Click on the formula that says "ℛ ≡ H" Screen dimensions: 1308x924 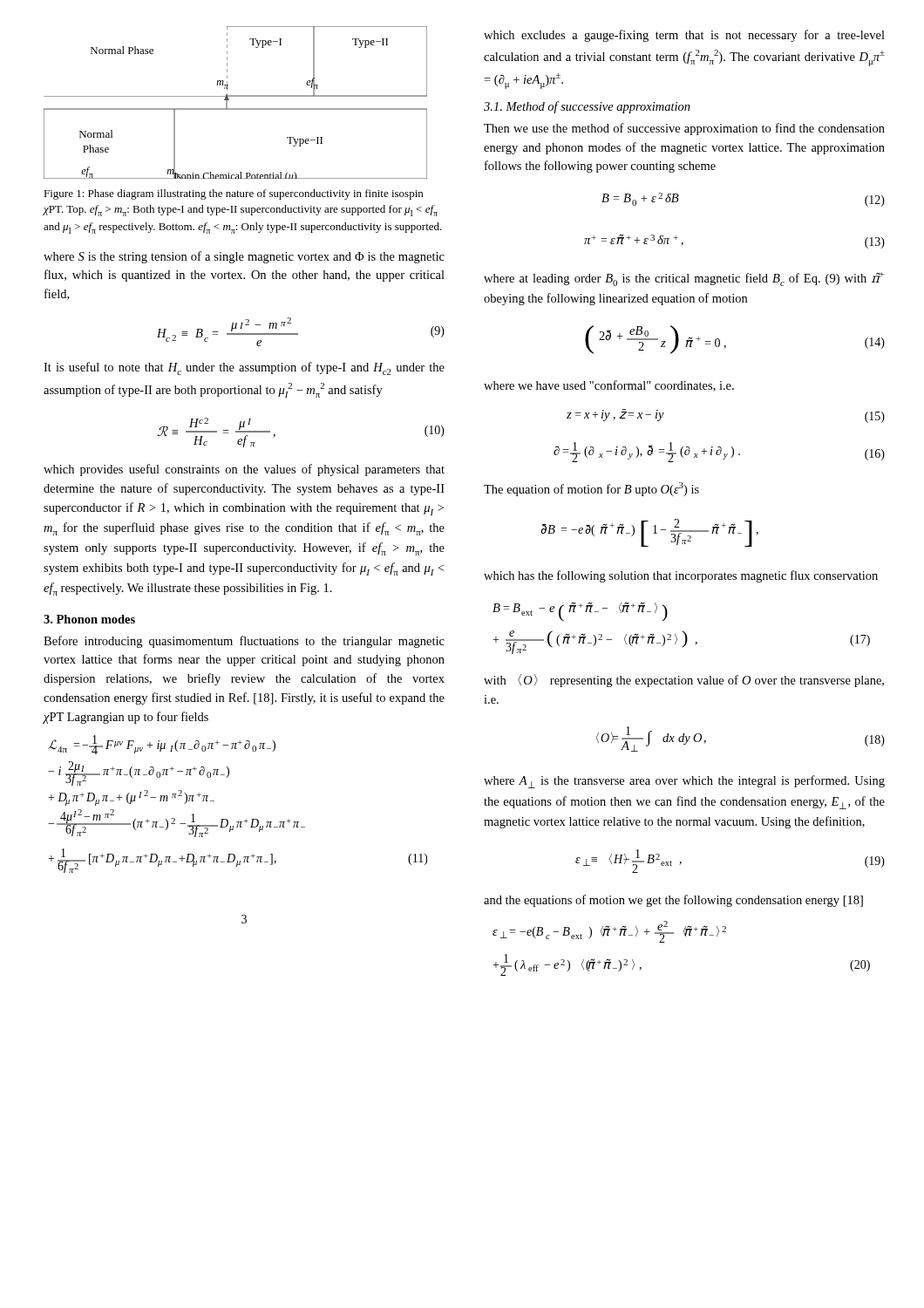click(x=201, y=432)
